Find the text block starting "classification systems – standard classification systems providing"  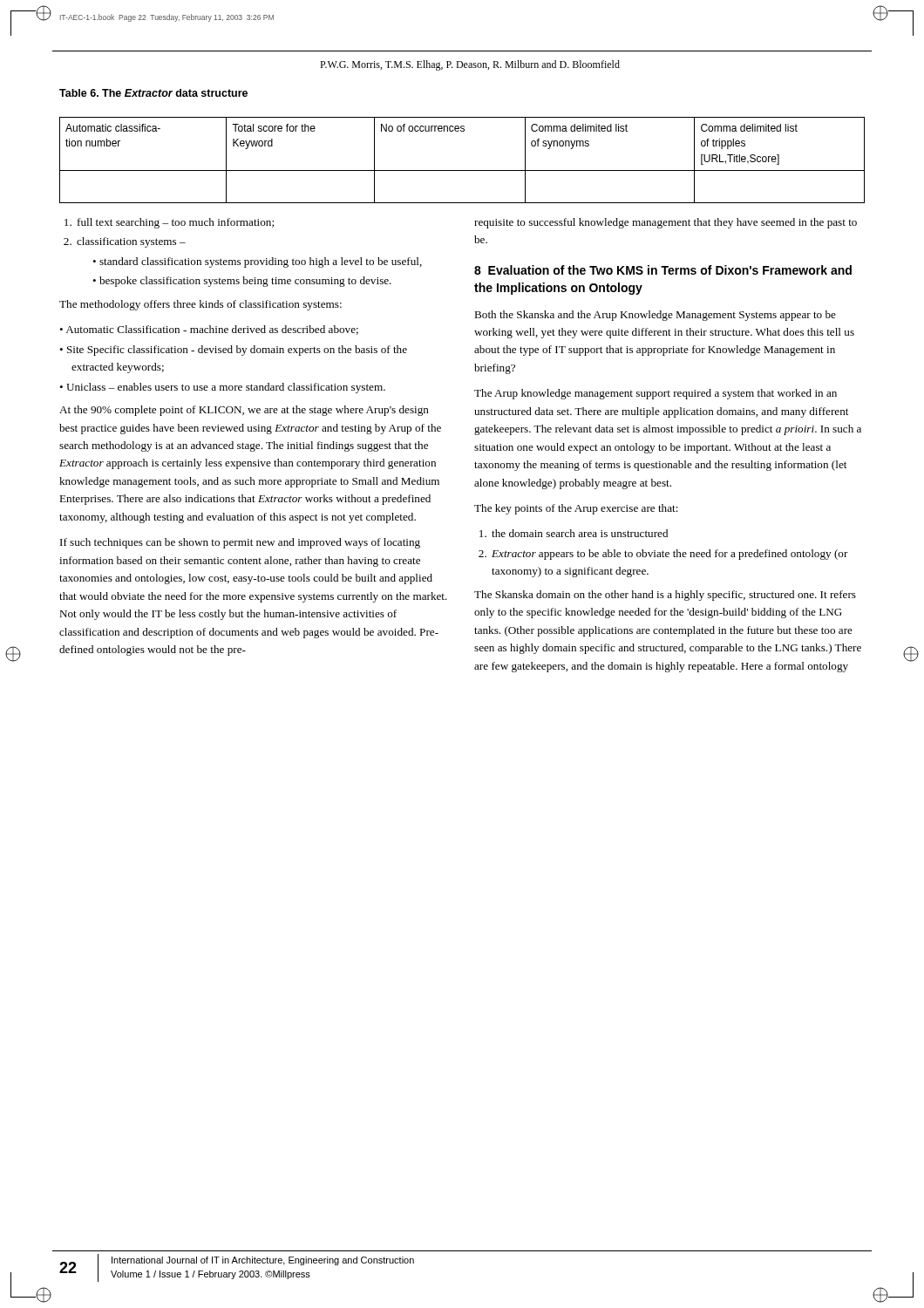click(x=263, y=263)
